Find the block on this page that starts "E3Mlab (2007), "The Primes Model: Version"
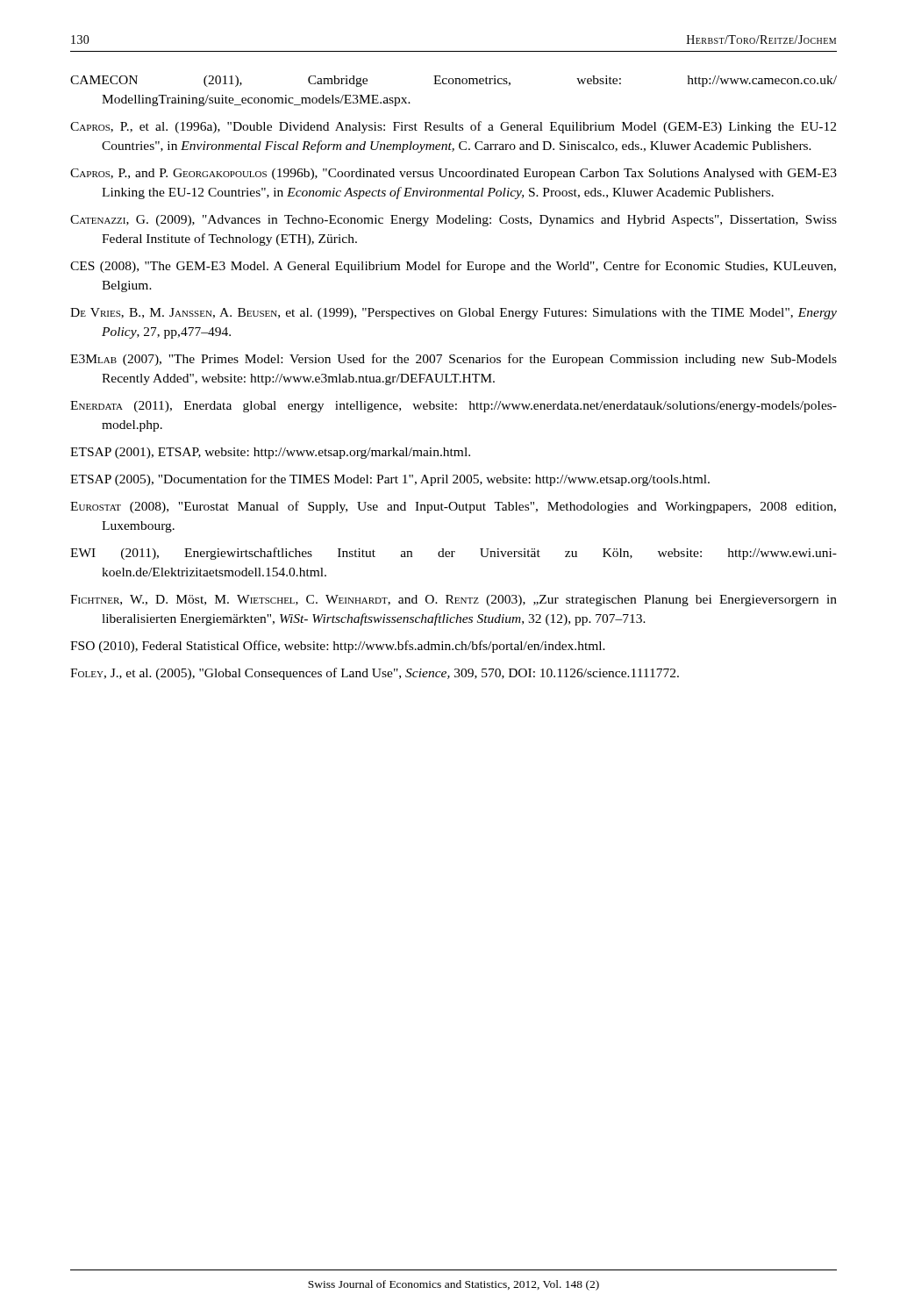Viewport: 907px width, 1316px height. point(454,368)
